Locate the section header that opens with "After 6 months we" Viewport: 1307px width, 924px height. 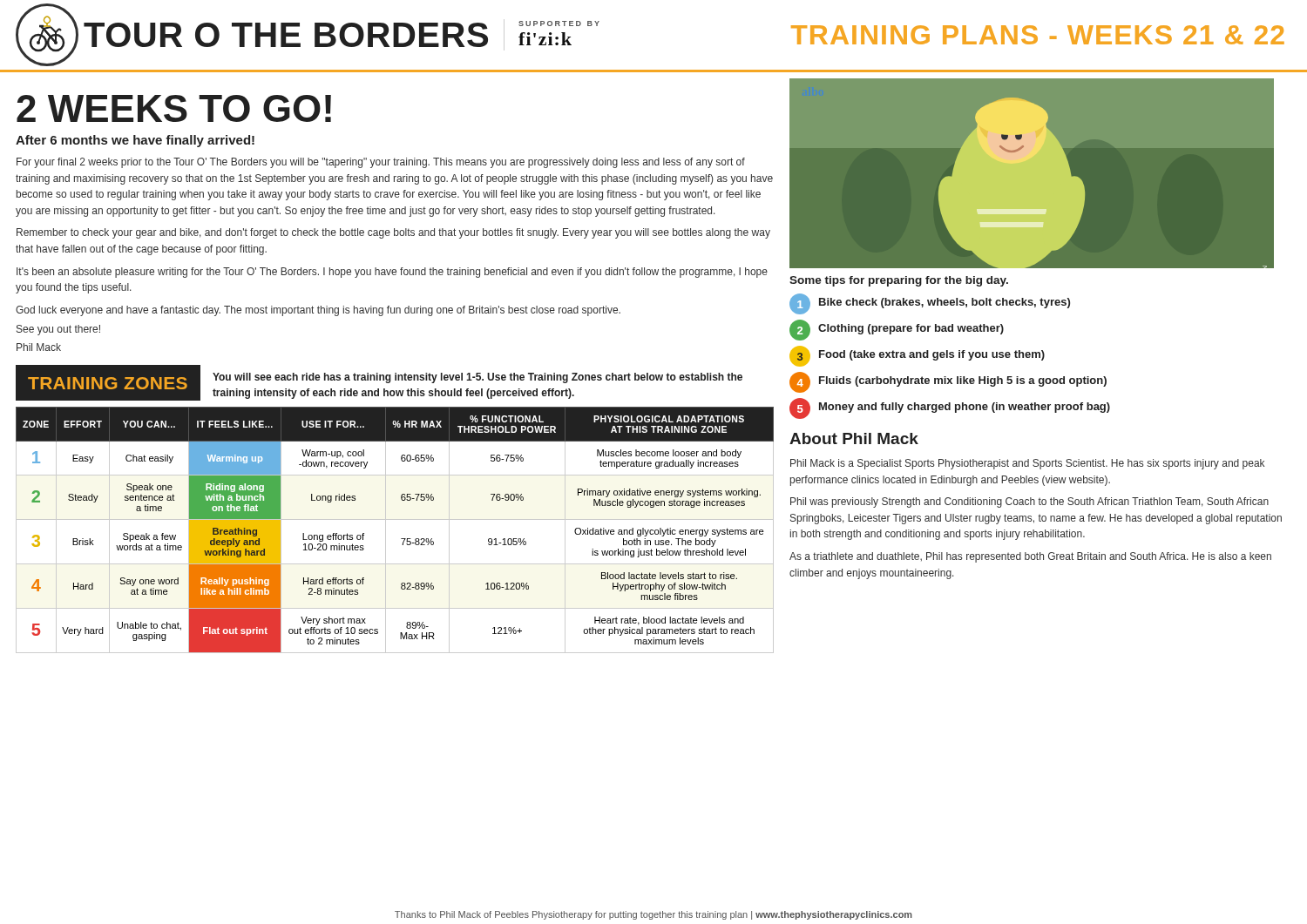pyautogui.click(x=136, y=140)
